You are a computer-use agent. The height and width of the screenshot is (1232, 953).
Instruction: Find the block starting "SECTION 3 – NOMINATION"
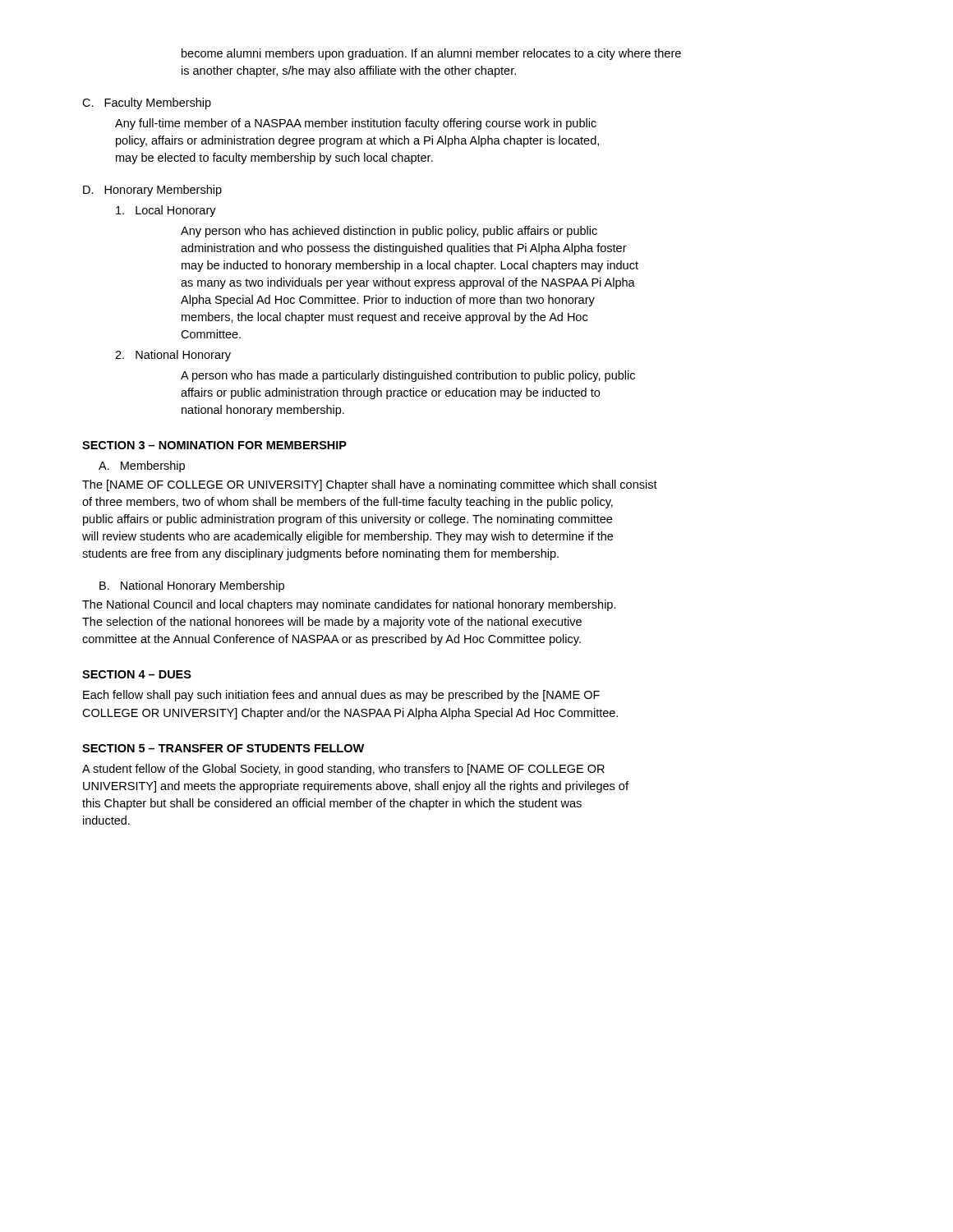[x=214, y=445]
